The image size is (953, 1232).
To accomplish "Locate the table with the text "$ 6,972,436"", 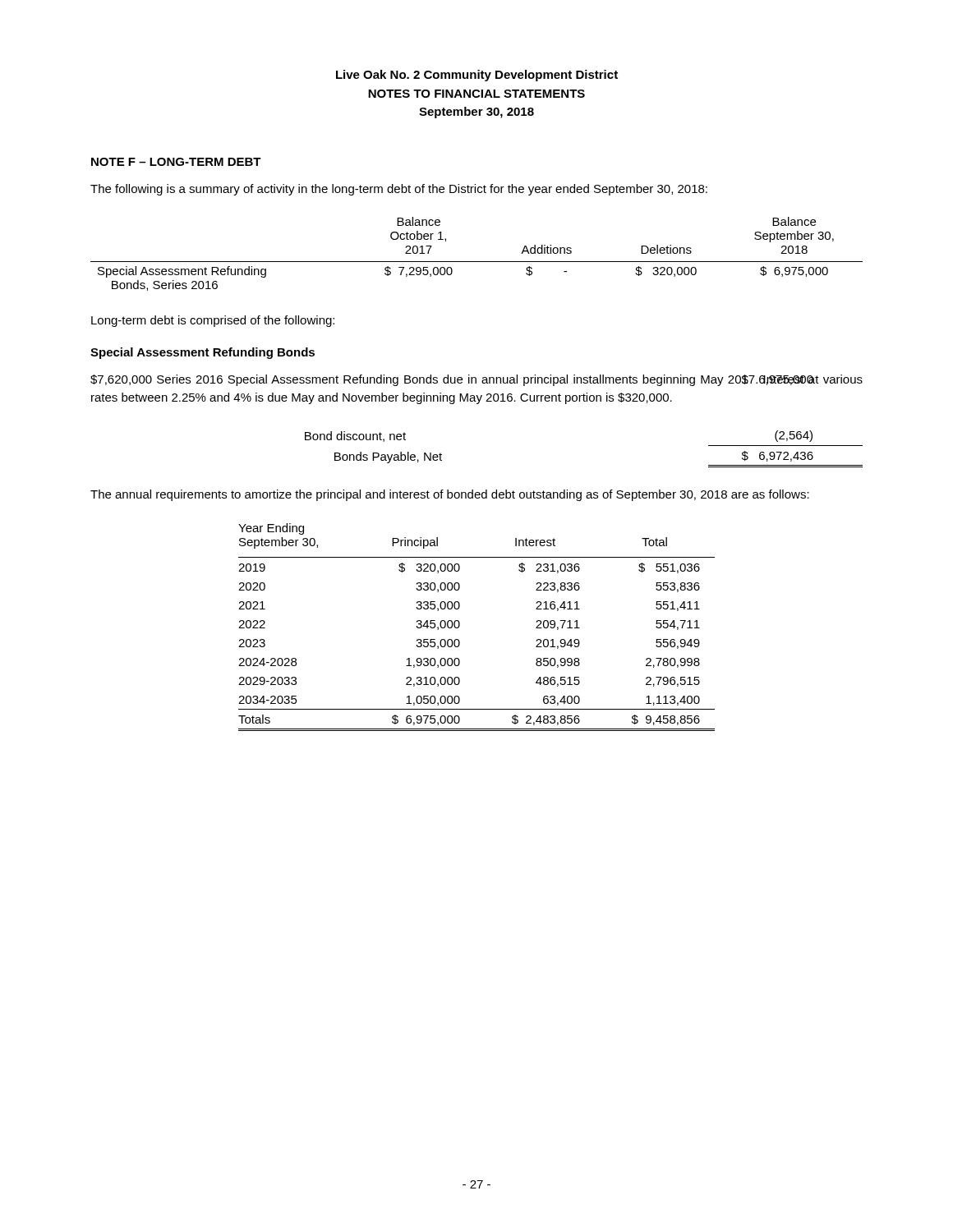I will pos(476,445).
